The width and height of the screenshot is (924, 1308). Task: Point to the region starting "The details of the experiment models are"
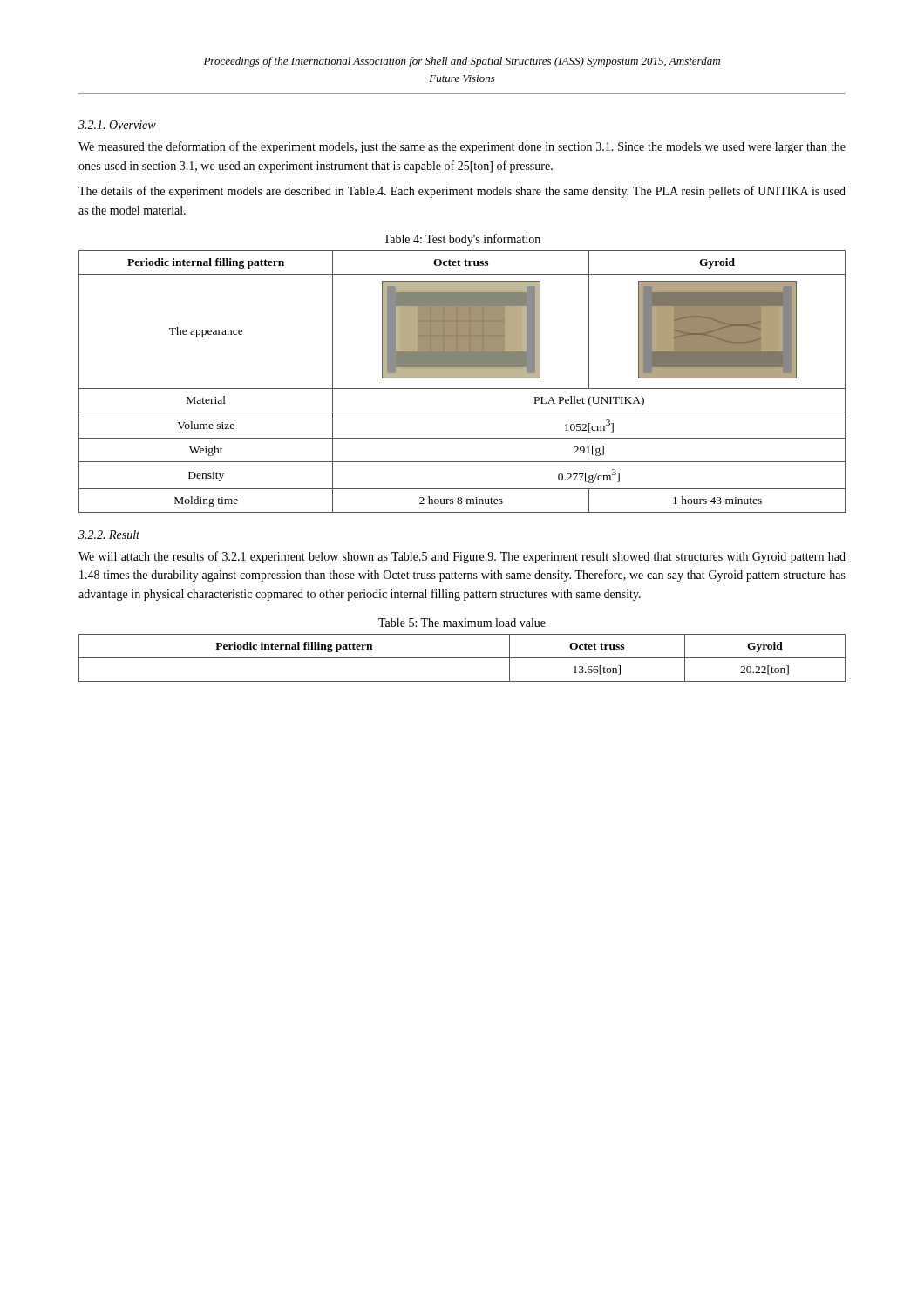click(462, 201)
